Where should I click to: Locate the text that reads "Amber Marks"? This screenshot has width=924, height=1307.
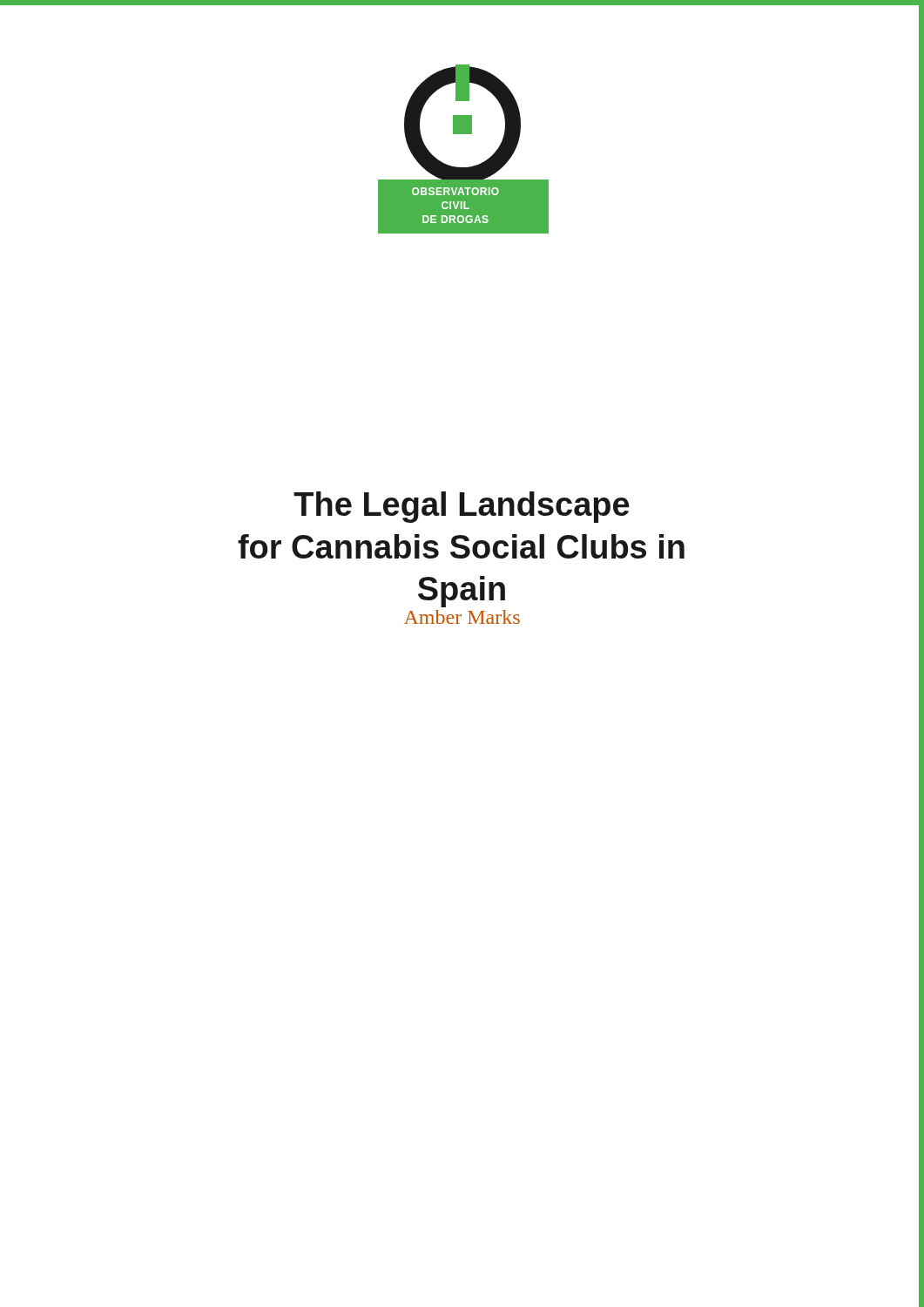[462, 617]
